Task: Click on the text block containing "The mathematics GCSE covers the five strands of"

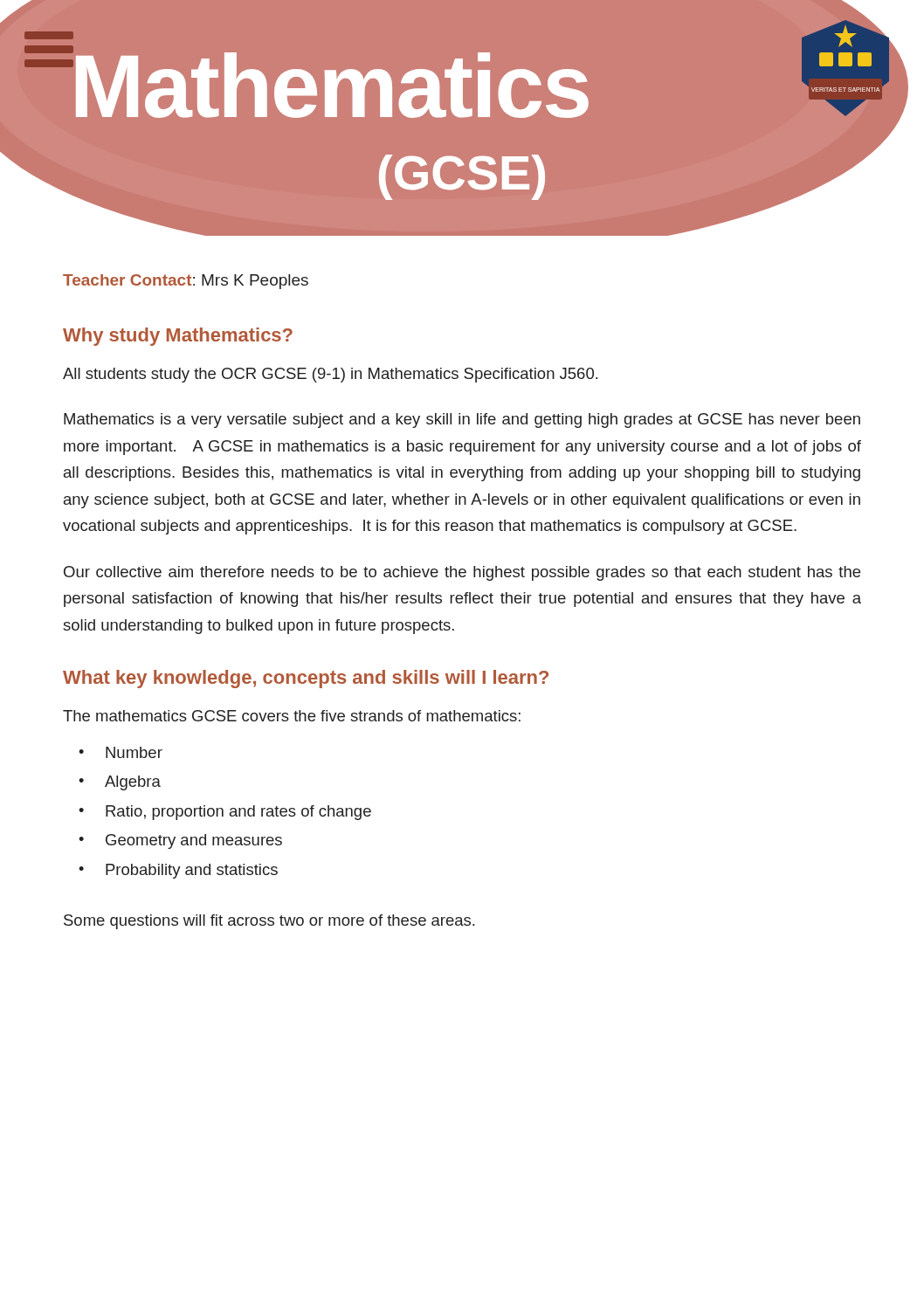Action: [292, 716]
